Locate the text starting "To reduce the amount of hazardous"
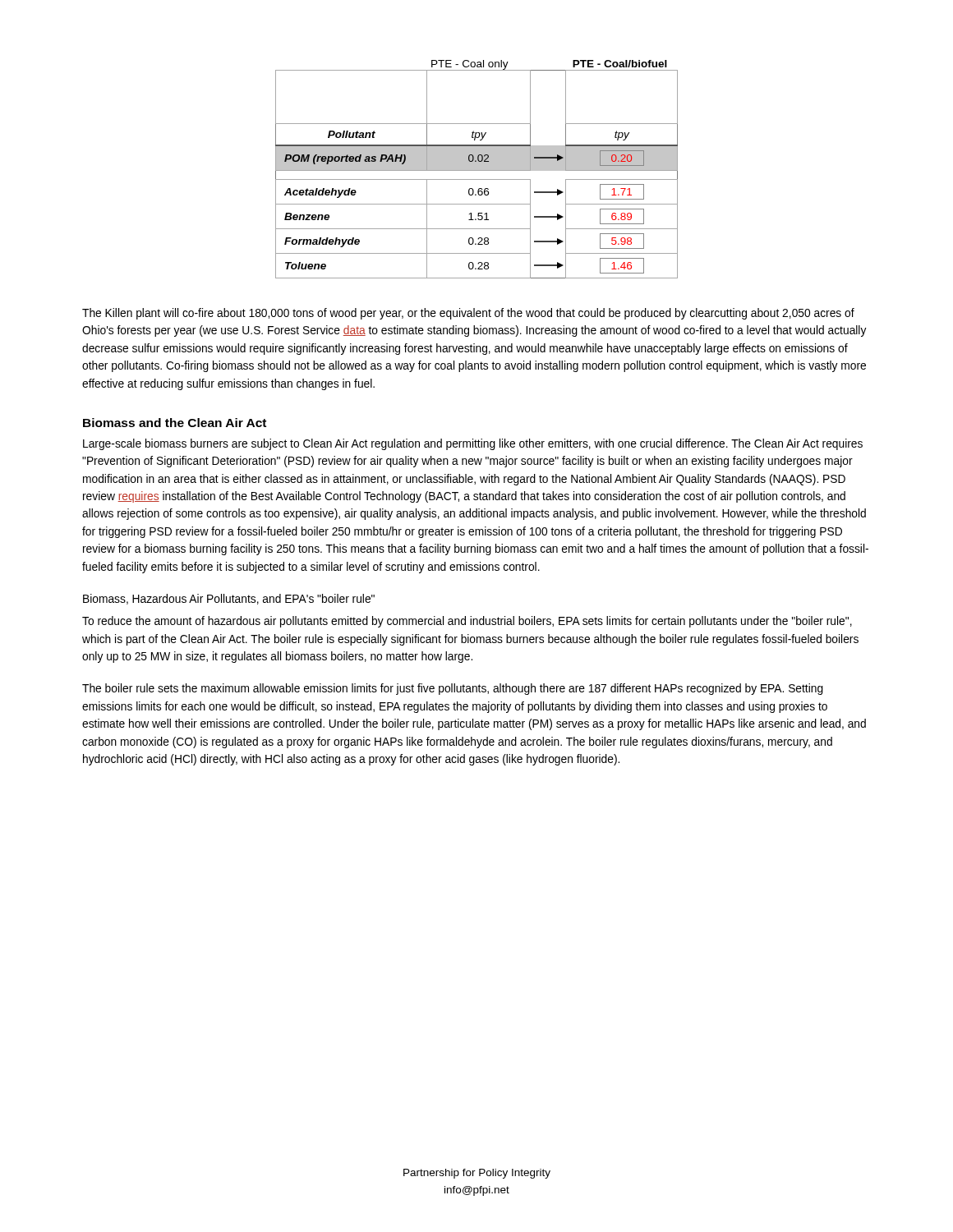Viewport: 953px width, 1232px height. [470, 639]
